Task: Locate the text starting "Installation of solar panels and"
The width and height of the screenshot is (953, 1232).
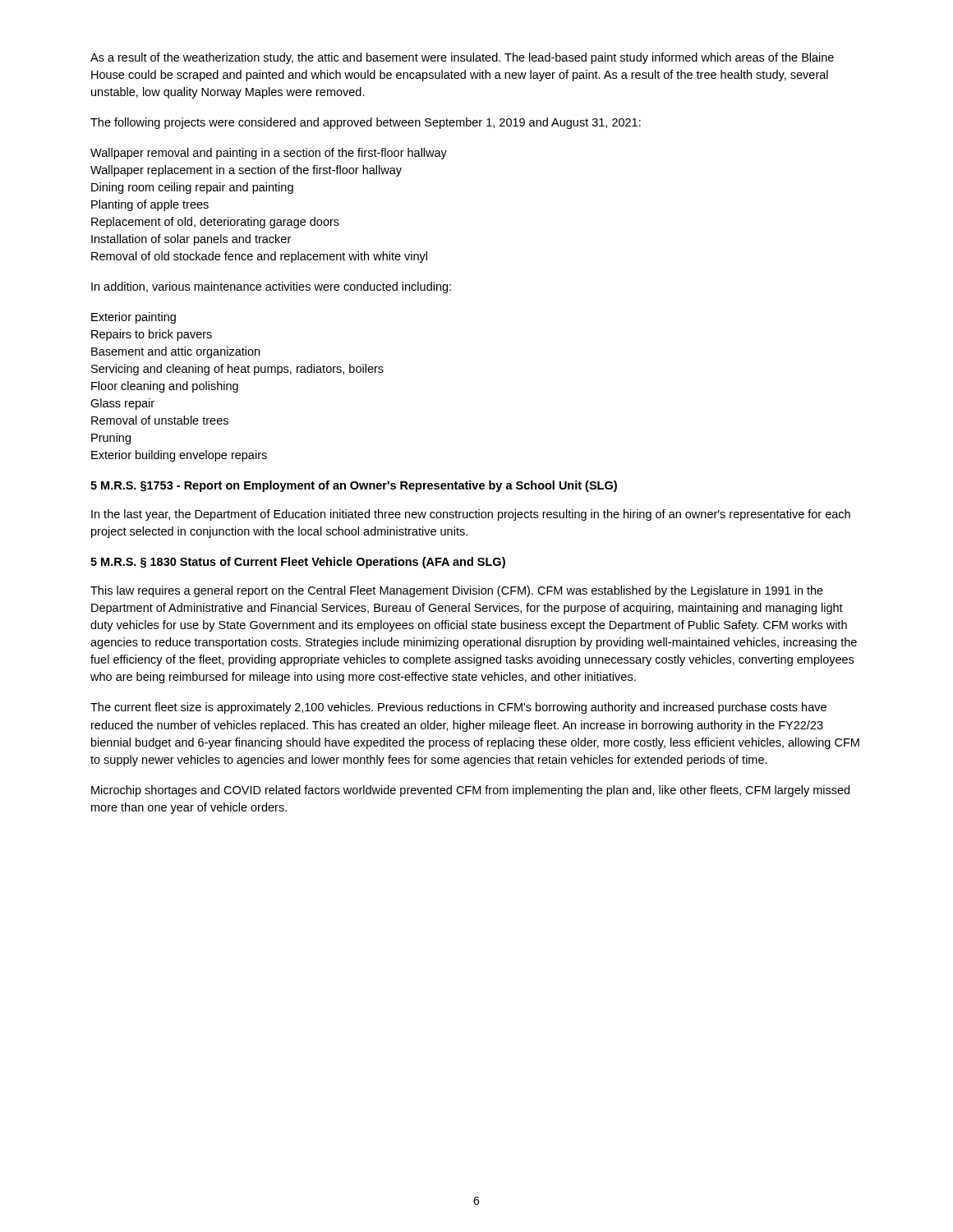Action: [191, 239]
